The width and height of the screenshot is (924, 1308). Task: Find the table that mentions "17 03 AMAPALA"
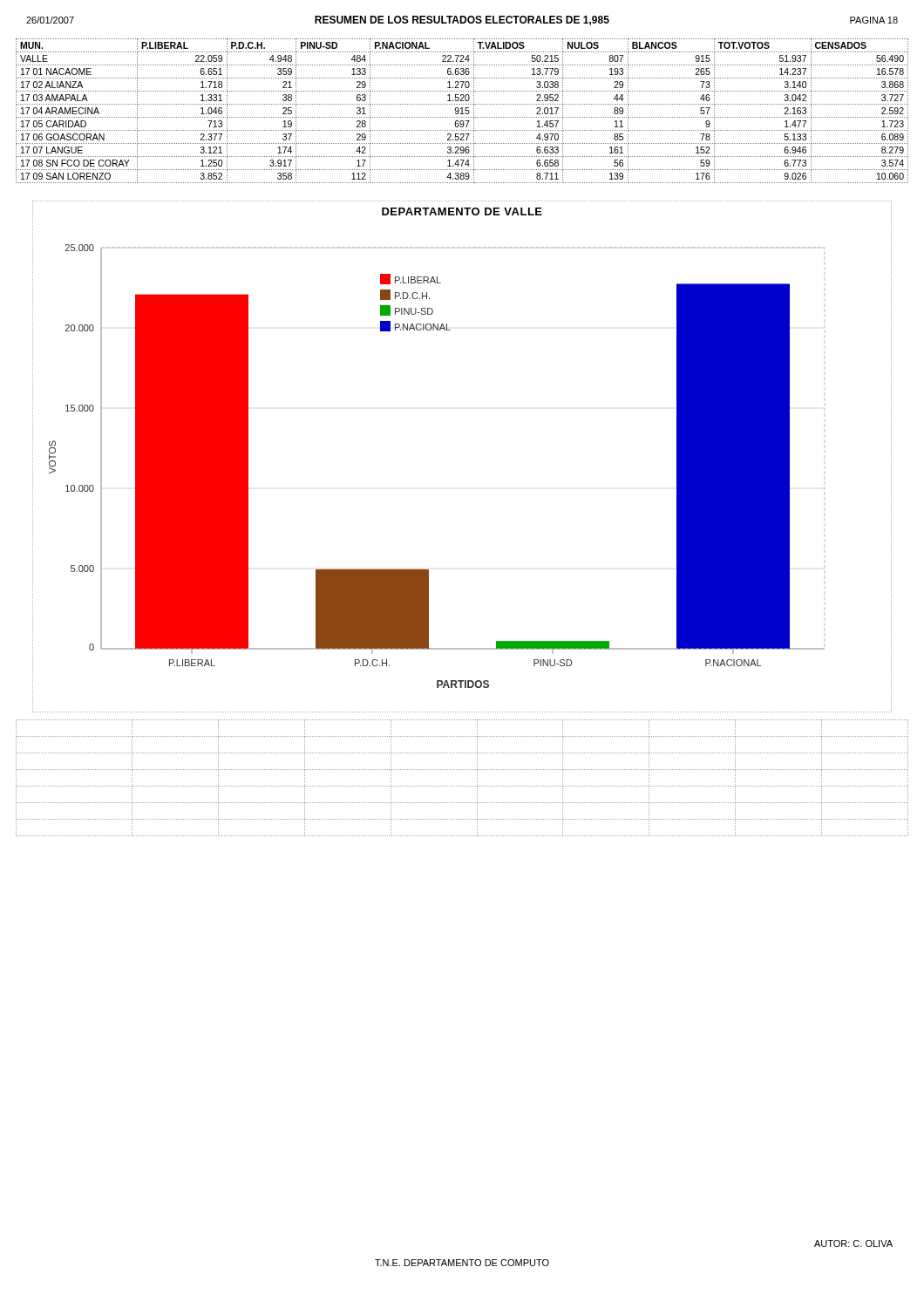point(462,111)
